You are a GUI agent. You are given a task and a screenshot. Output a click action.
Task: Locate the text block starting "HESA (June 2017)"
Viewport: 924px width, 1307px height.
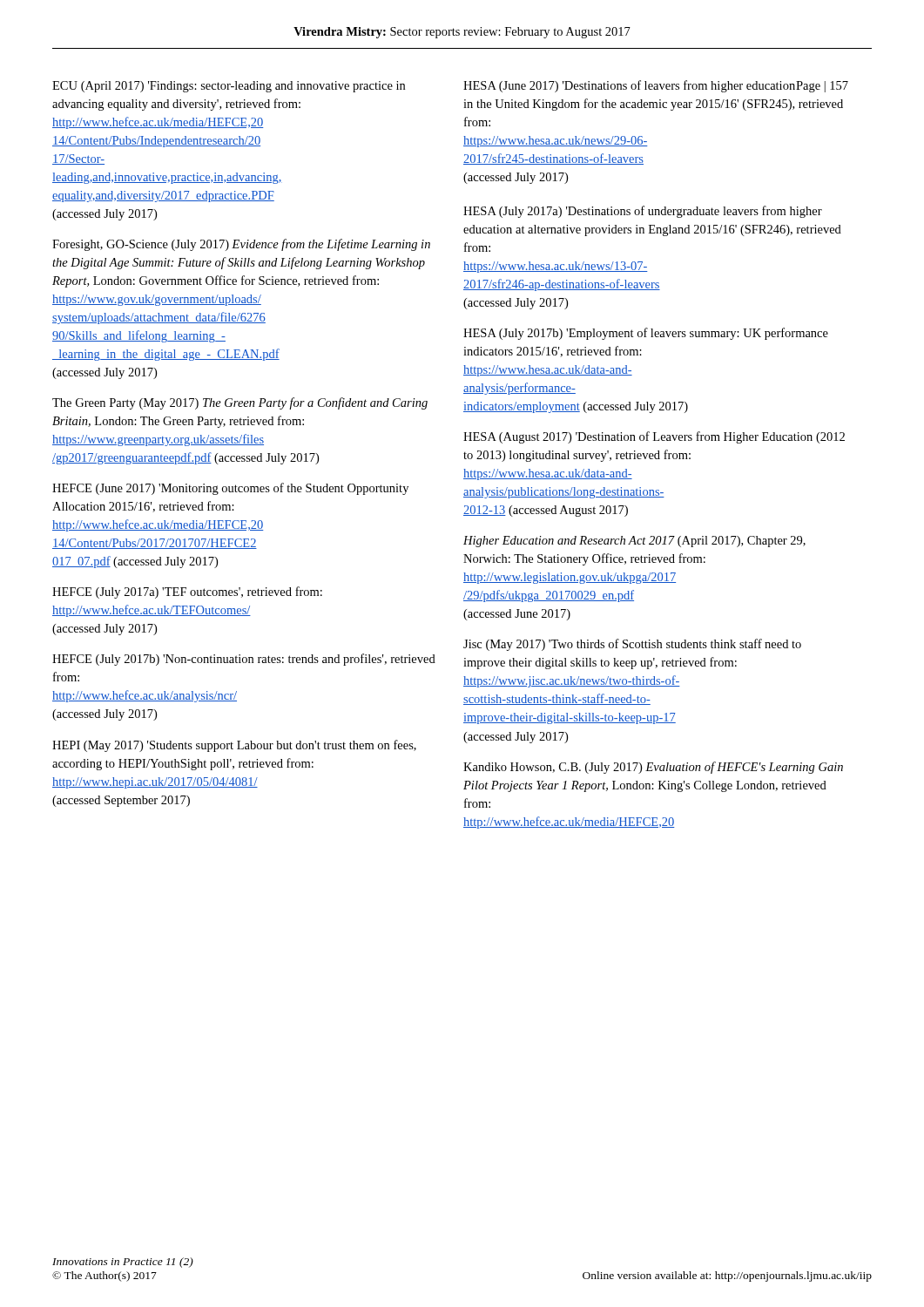point(654,86)
